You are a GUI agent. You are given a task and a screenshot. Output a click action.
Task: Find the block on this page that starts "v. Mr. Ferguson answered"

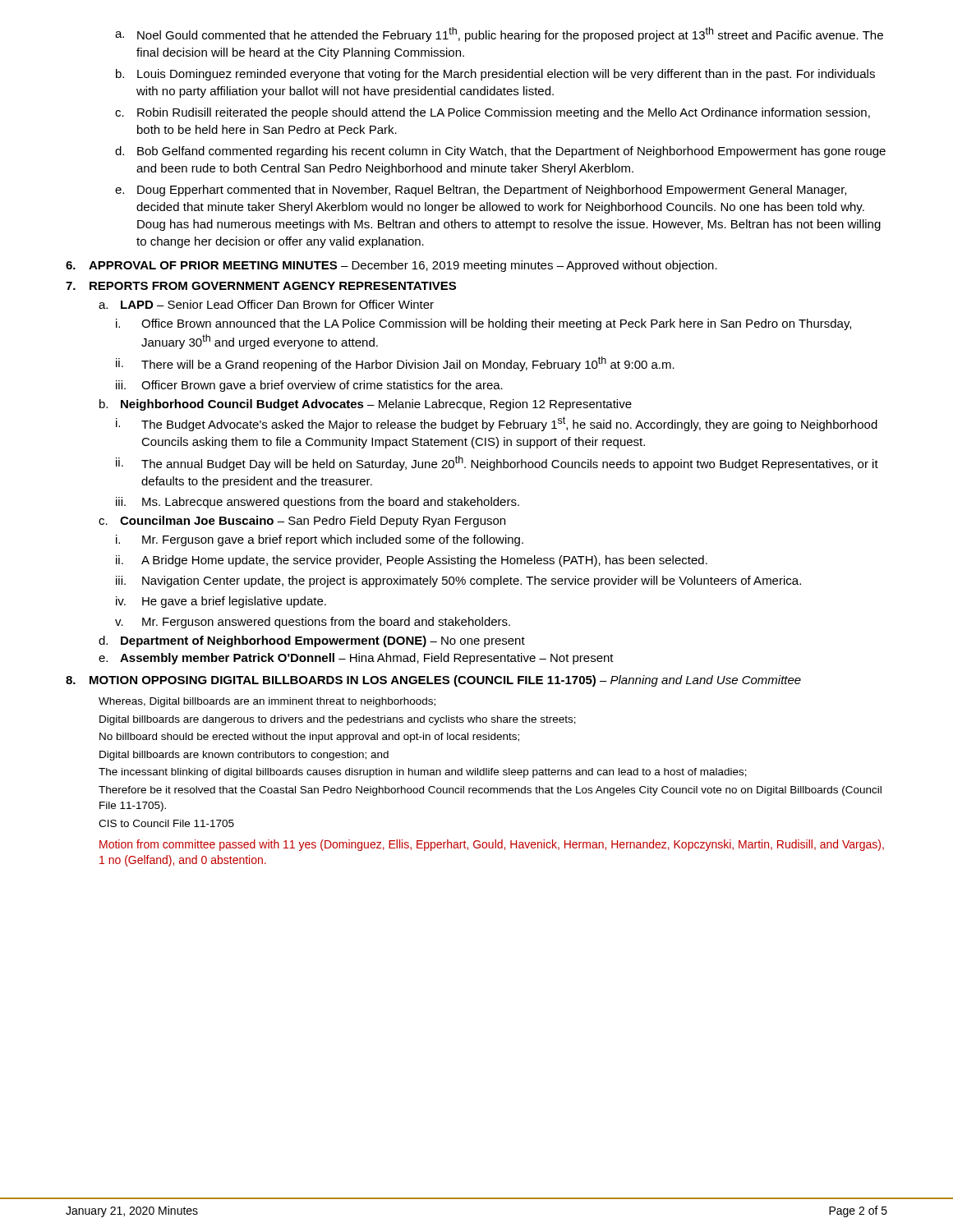[501, 621]
